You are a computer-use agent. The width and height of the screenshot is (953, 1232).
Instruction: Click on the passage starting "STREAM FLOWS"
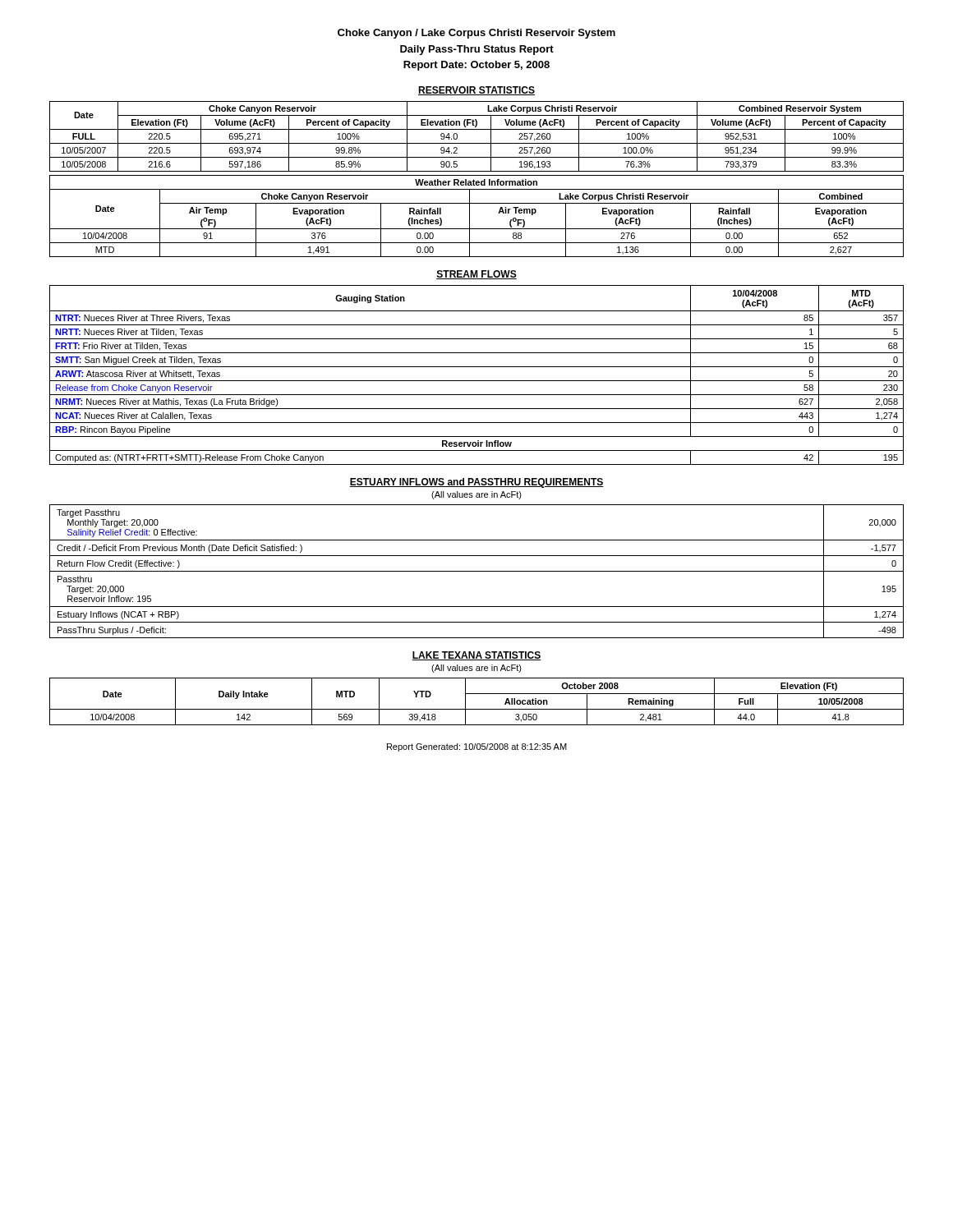coord(476,274)
